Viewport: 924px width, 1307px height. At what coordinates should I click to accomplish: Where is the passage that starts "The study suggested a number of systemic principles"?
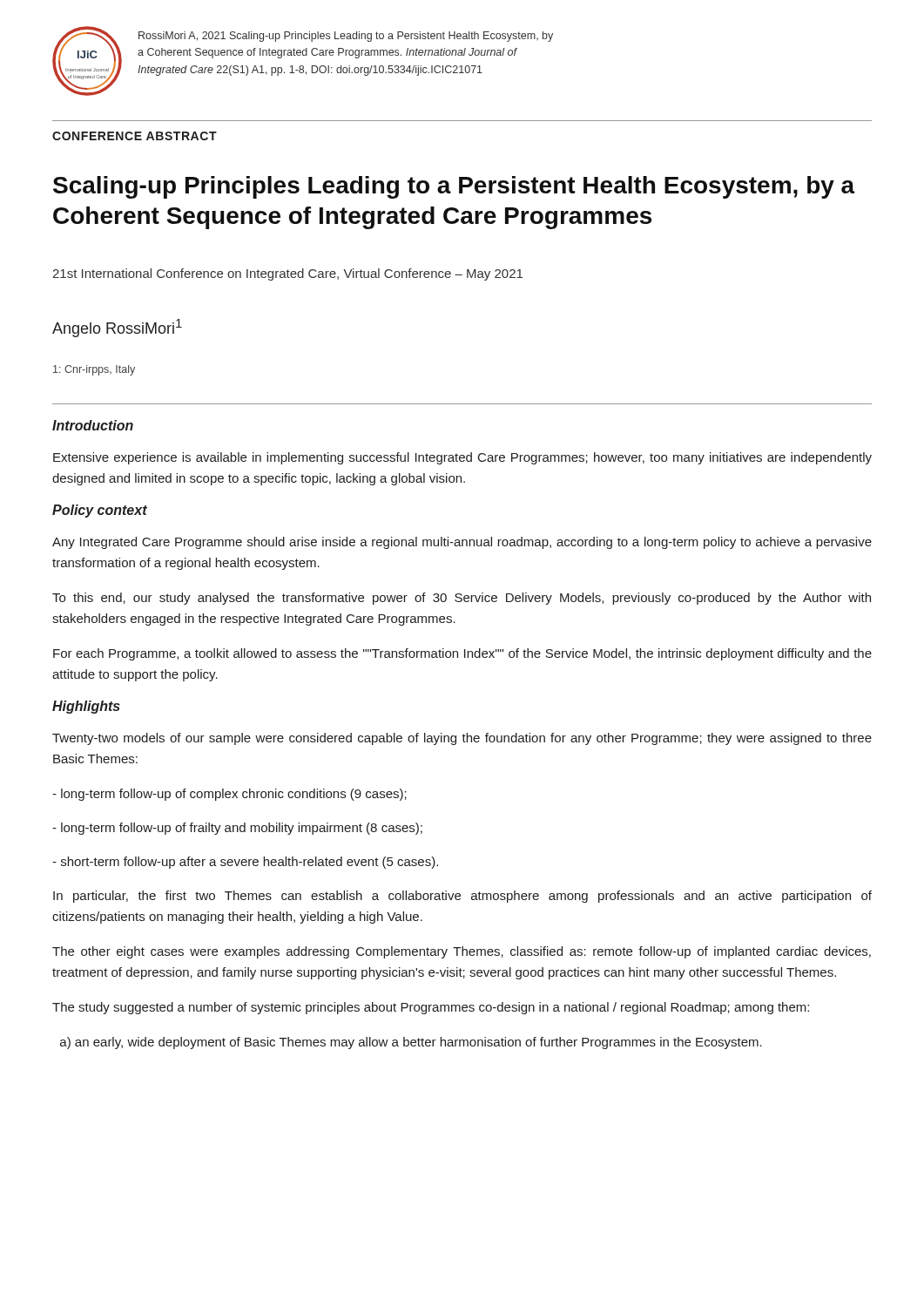click(x=462, y=1007)
